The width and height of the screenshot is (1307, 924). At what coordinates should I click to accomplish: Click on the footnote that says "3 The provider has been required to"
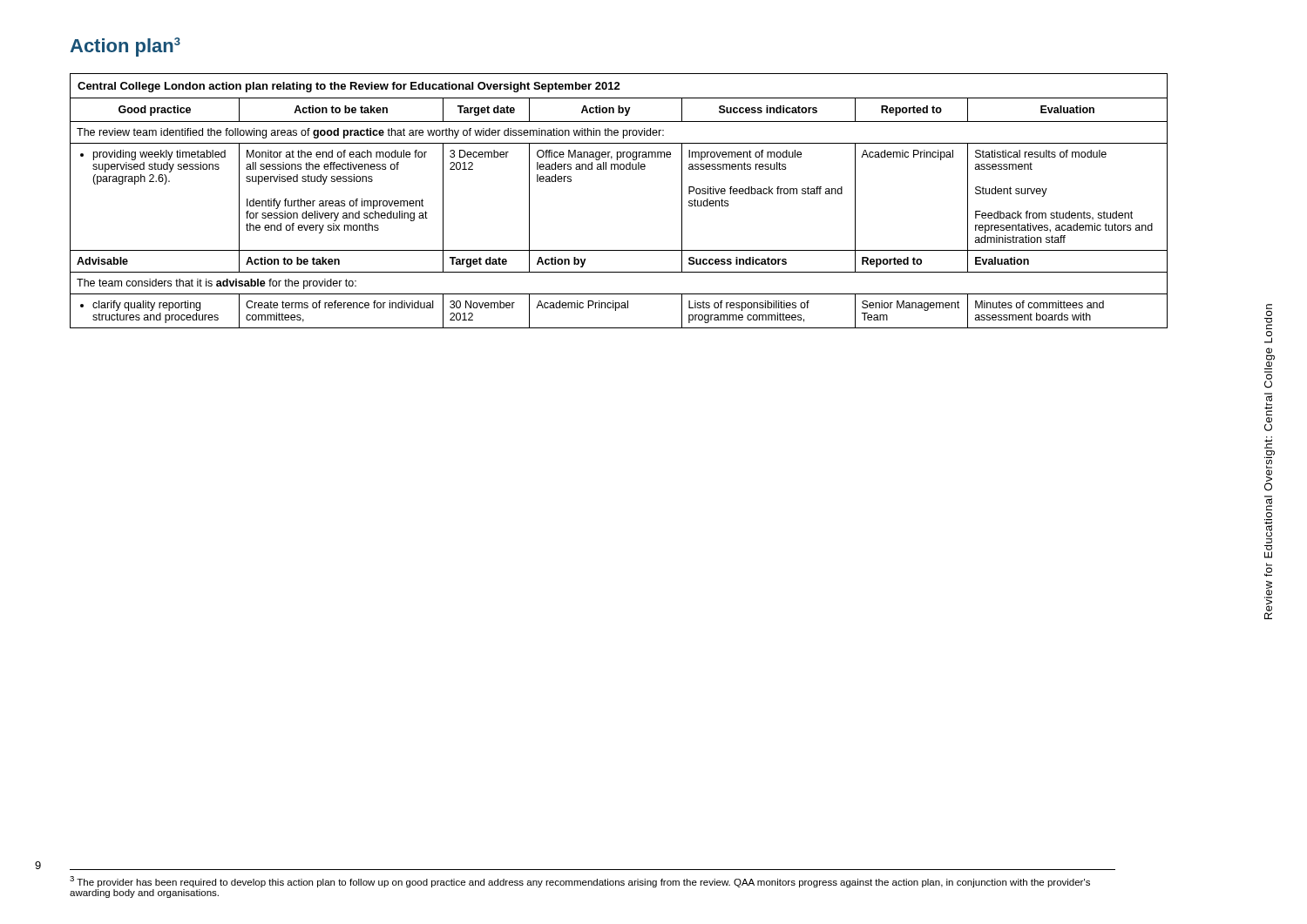[580, 886]
